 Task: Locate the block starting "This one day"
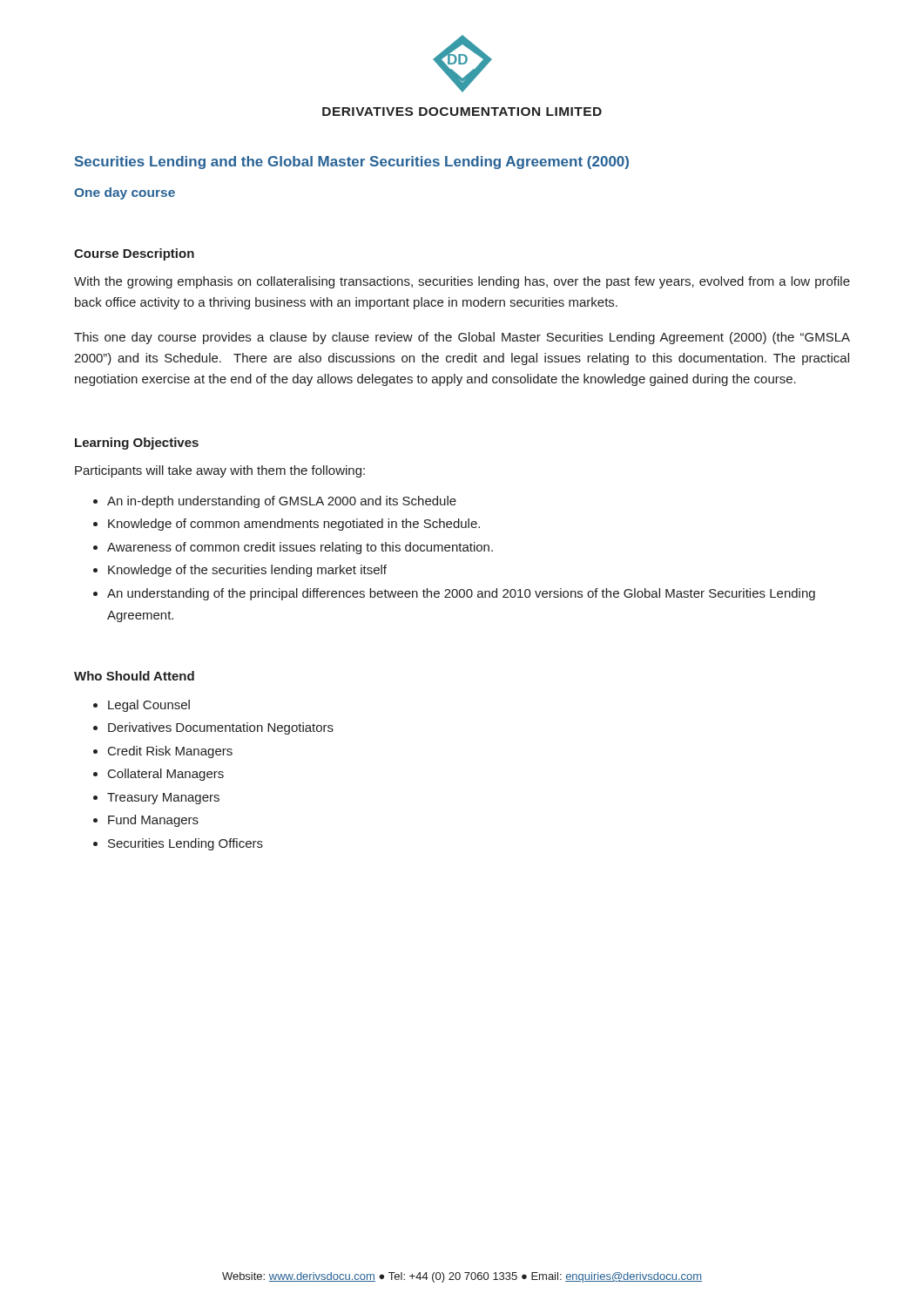462,358
